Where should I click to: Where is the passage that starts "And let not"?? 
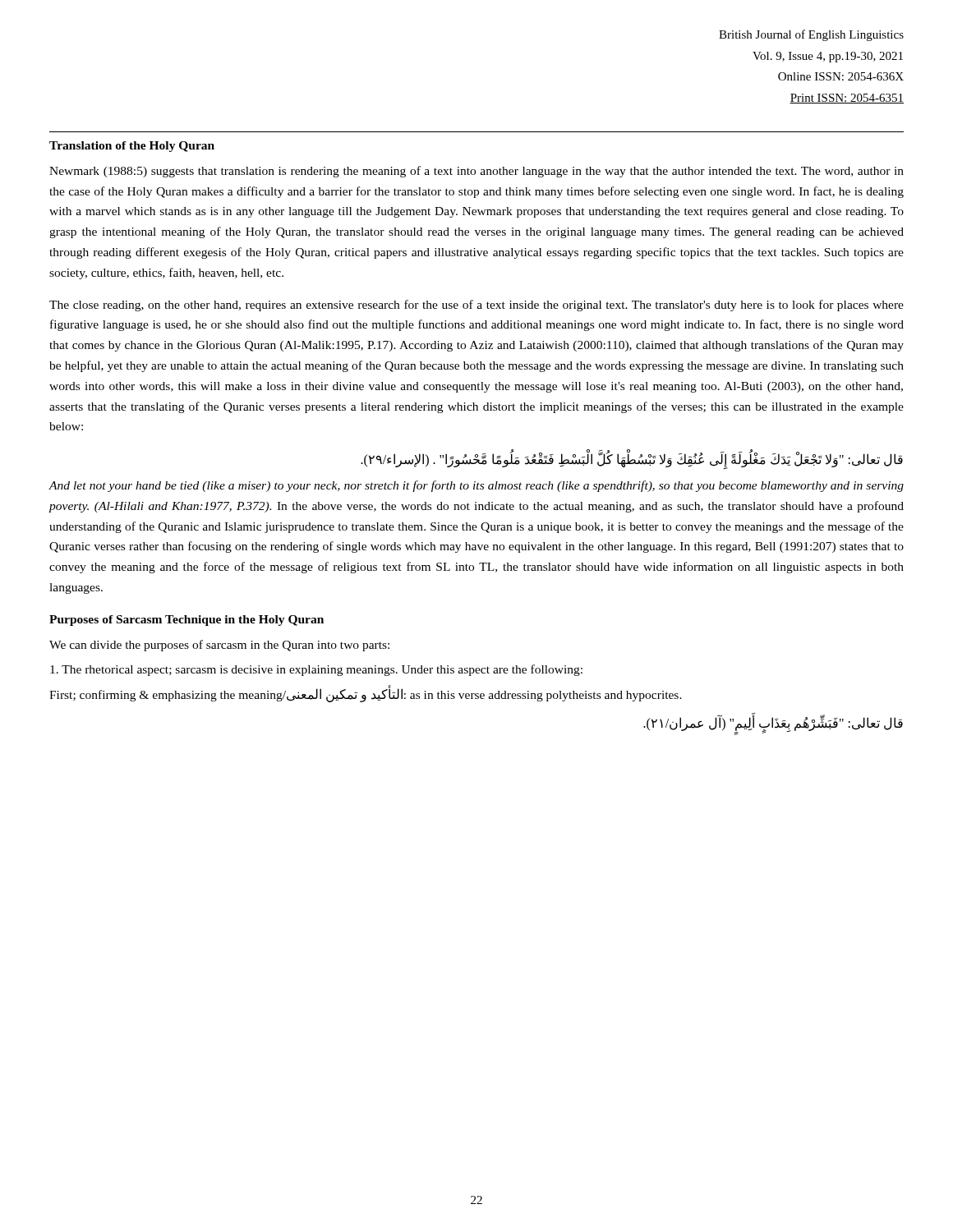(x=476, y=536)
